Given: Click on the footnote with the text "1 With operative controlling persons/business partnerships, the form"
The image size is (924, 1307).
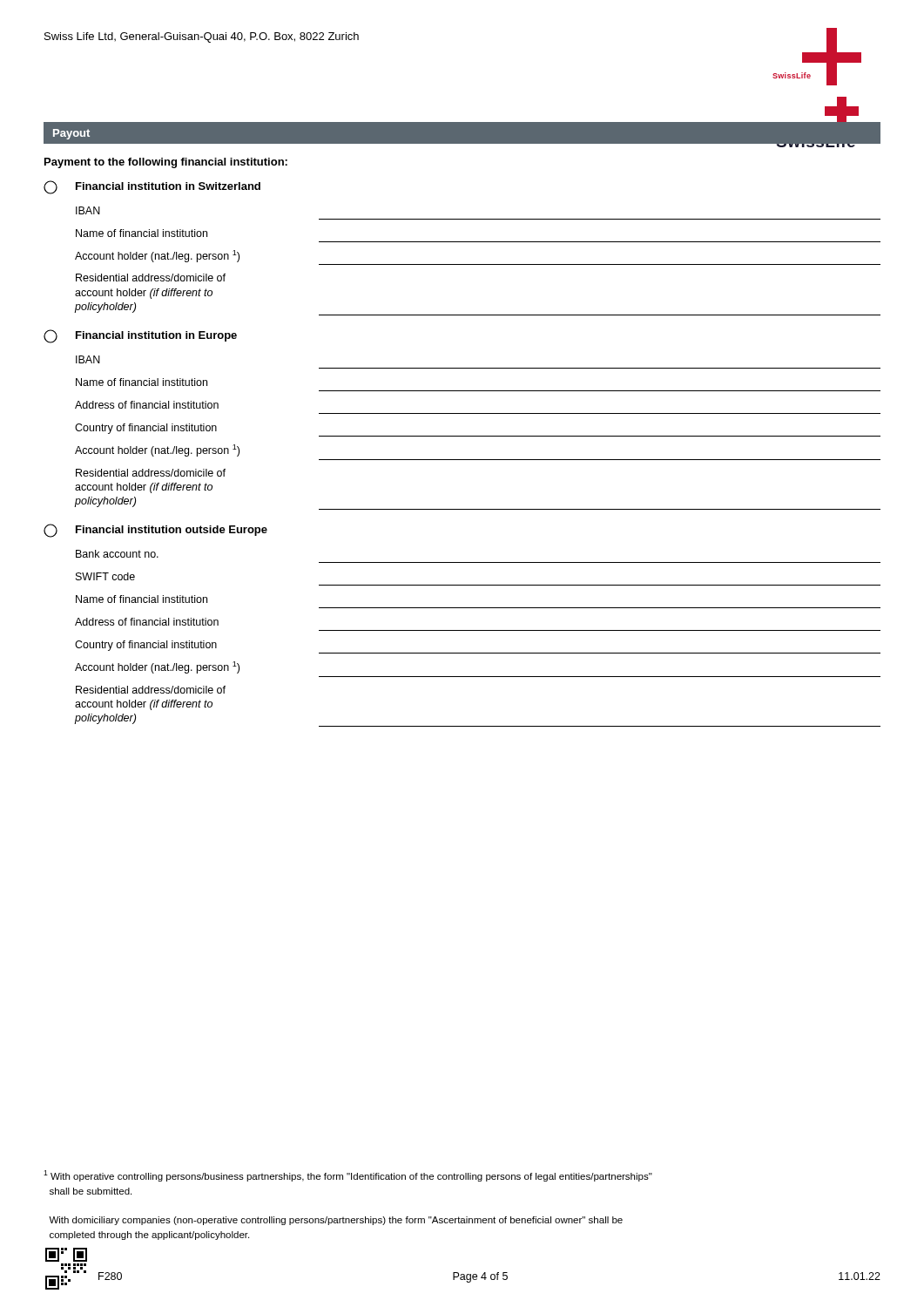Looking at the screenshot, I should click(348, 1176).
